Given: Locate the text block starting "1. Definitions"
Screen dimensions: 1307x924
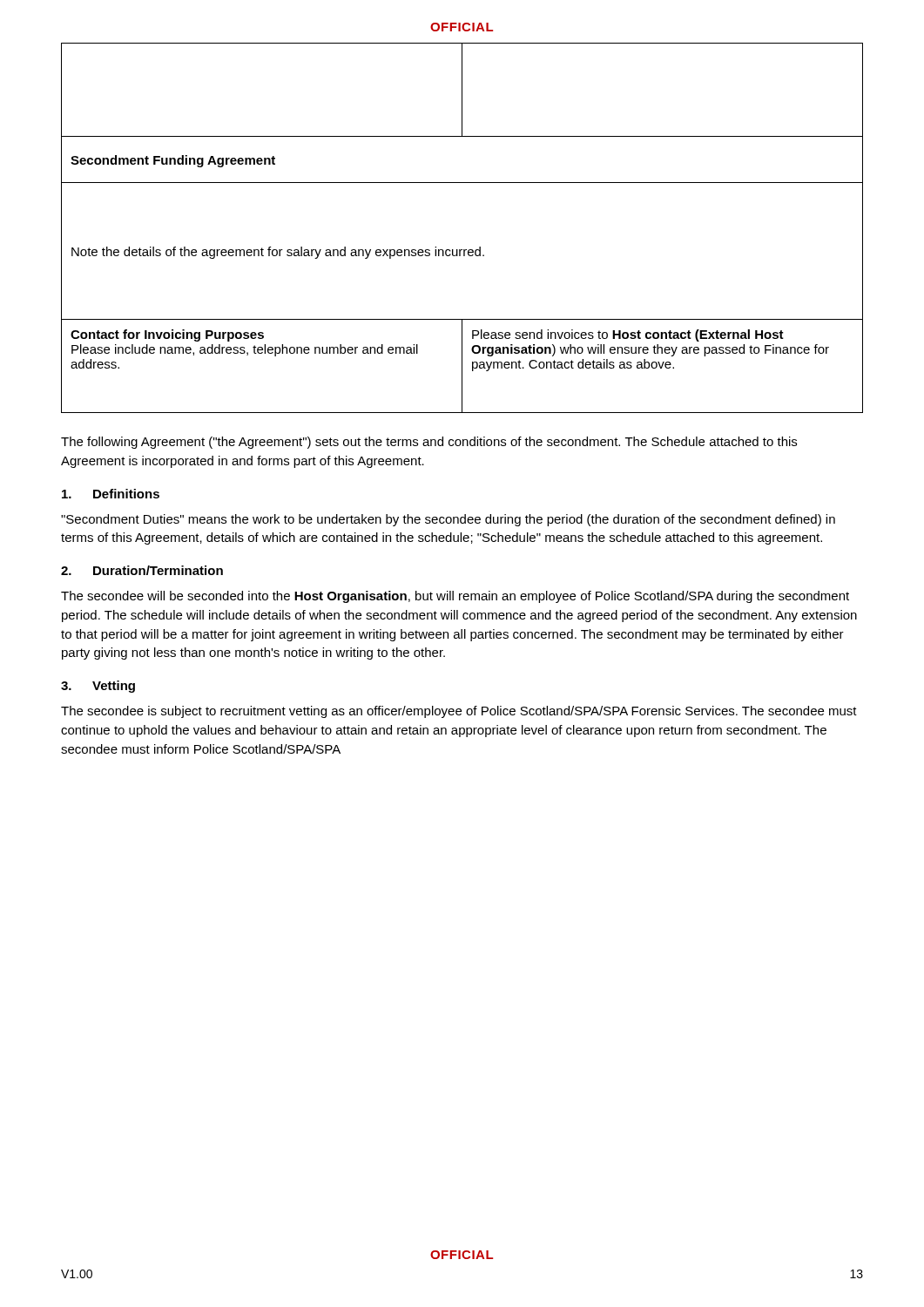Looking at the screenshot, I should click(110, 493).
